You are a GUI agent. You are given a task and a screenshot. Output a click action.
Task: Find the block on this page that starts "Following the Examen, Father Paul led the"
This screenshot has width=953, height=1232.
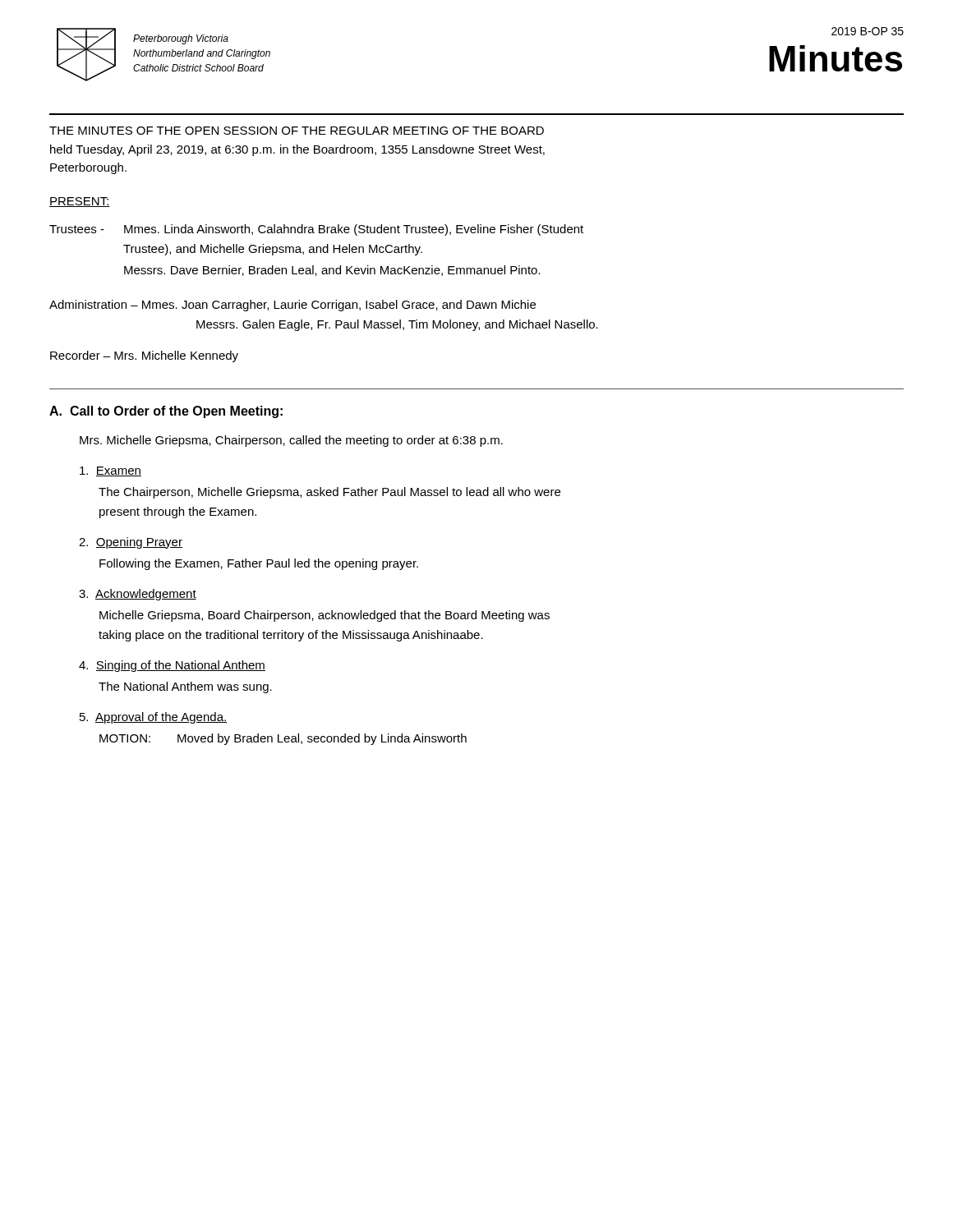pos(259,563)
